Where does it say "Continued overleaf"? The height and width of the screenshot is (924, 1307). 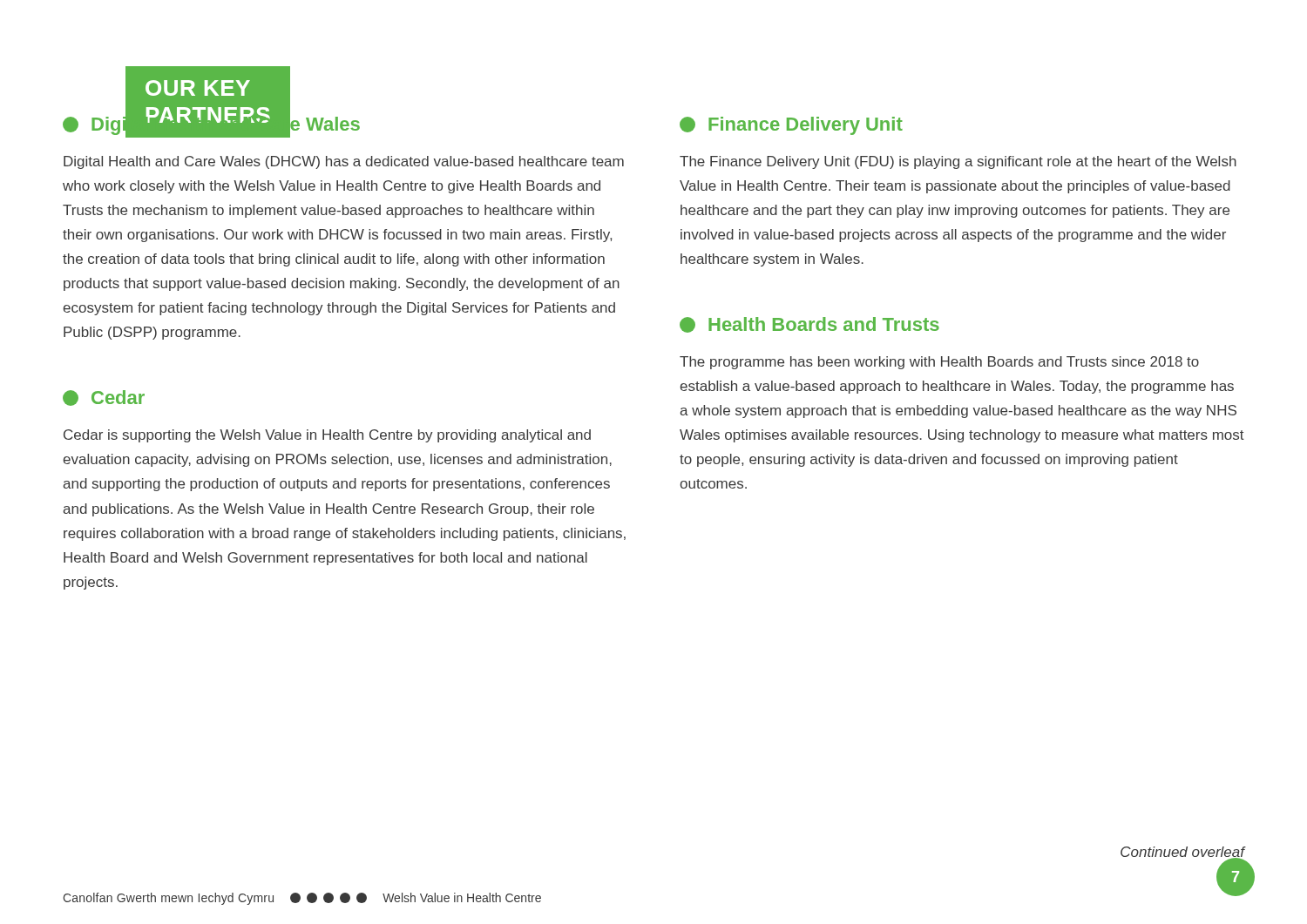coord(1182,852)
